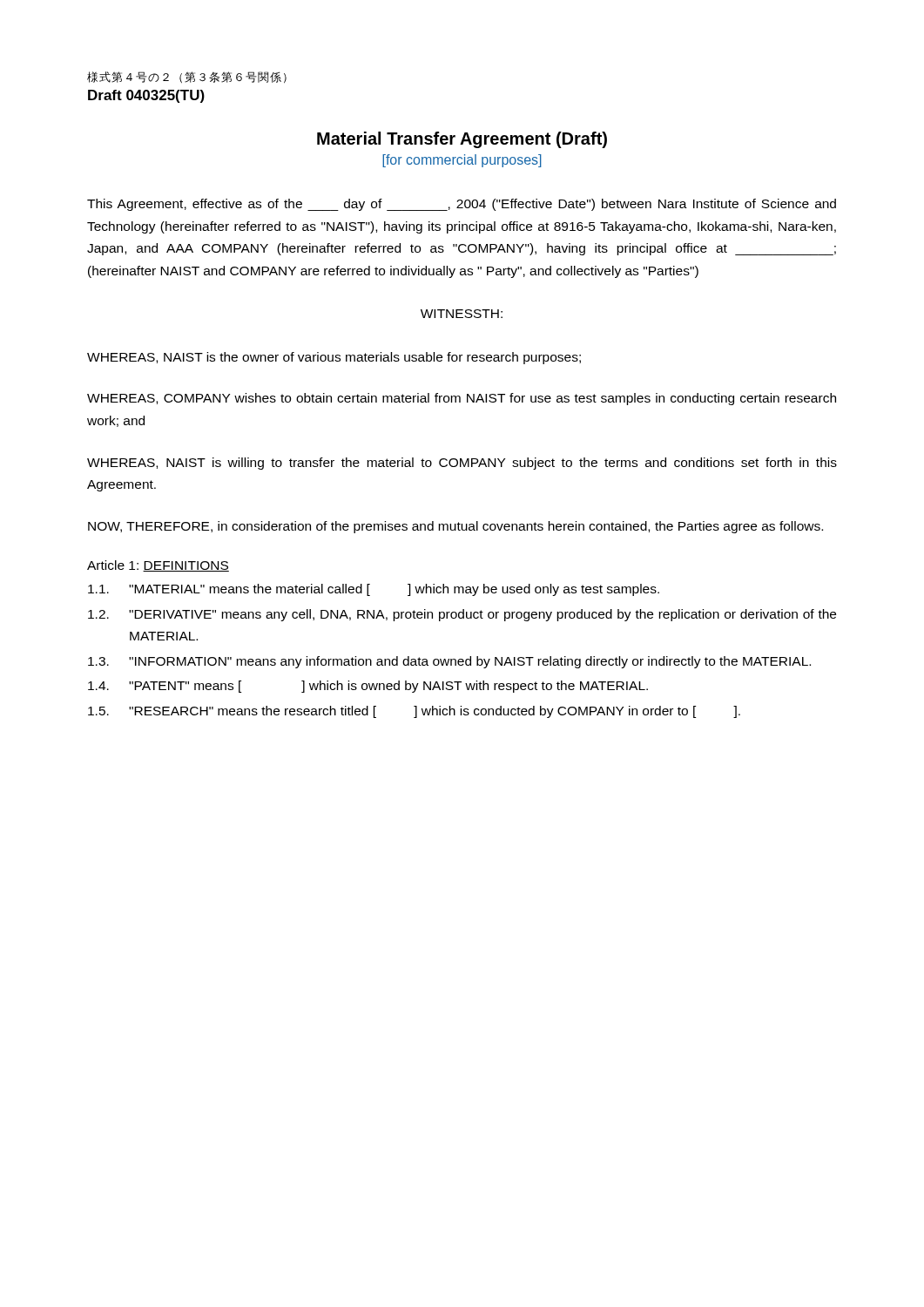Select the region starting "1. "MATERIAL" means"
Screen dimensions: 1307x924
click(x=462, y=590)
